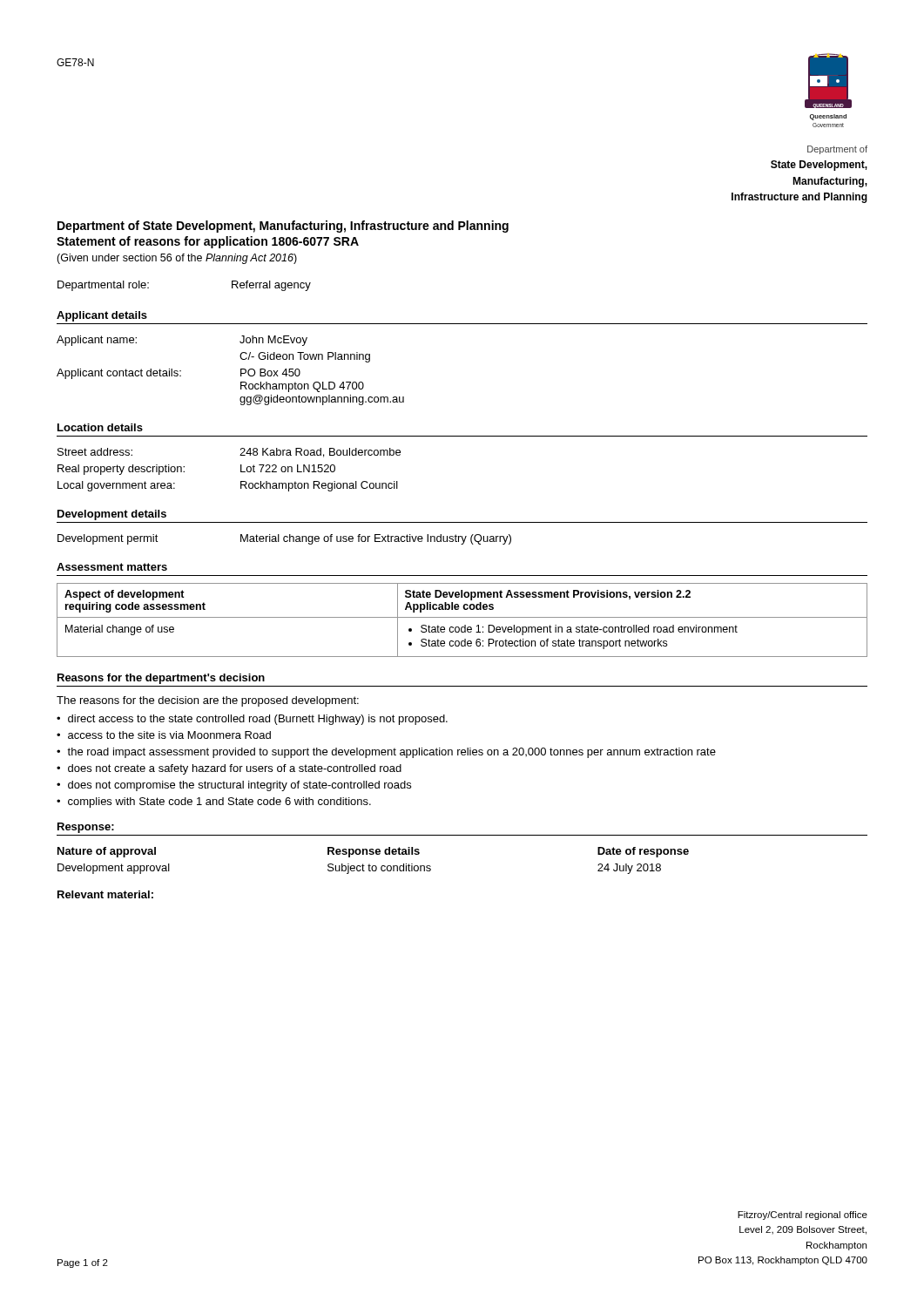Find the list item containing "• complies with"

[214, 801]
